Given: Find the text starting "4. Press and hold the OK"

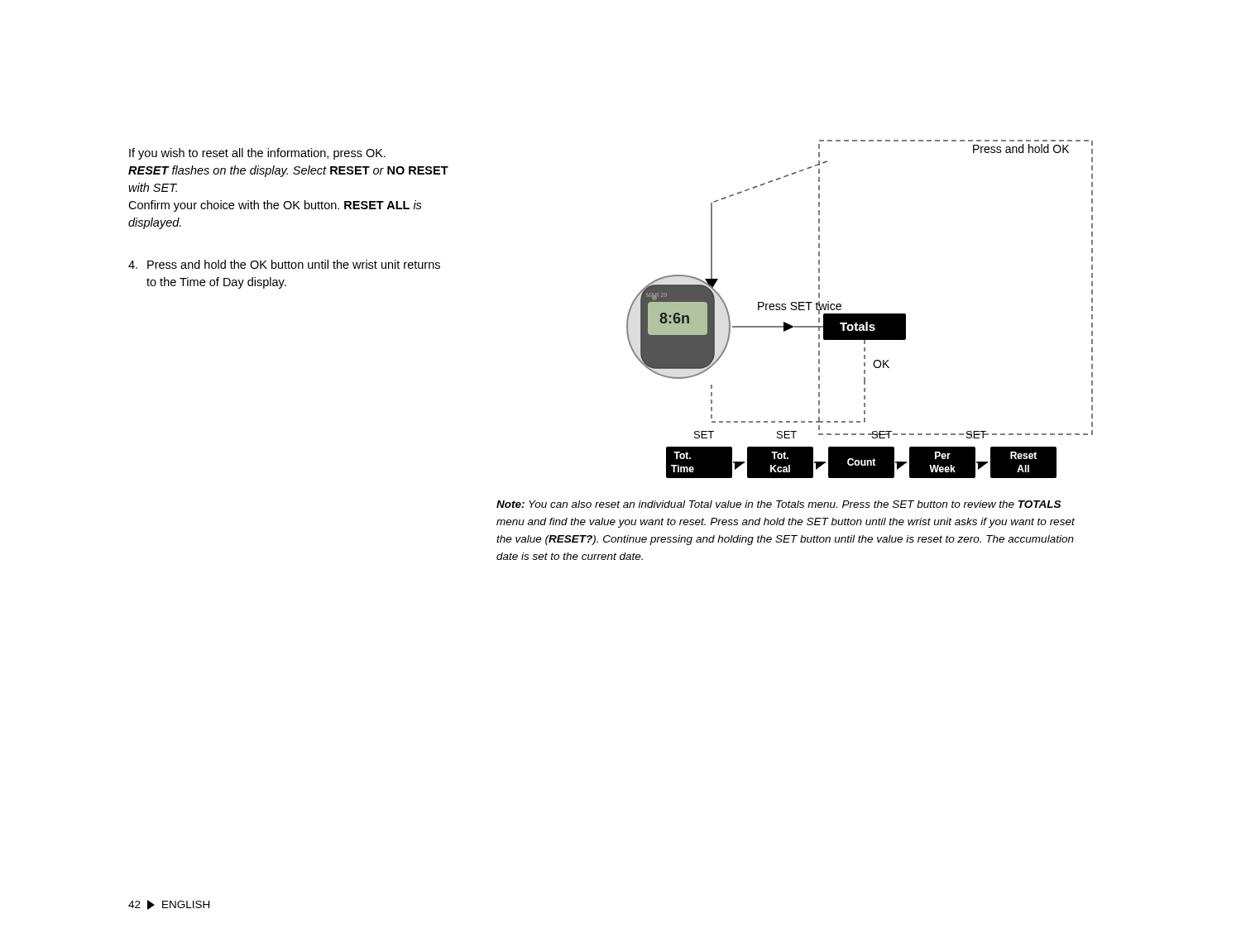Looking at the screenshot, I should (290, 274).
